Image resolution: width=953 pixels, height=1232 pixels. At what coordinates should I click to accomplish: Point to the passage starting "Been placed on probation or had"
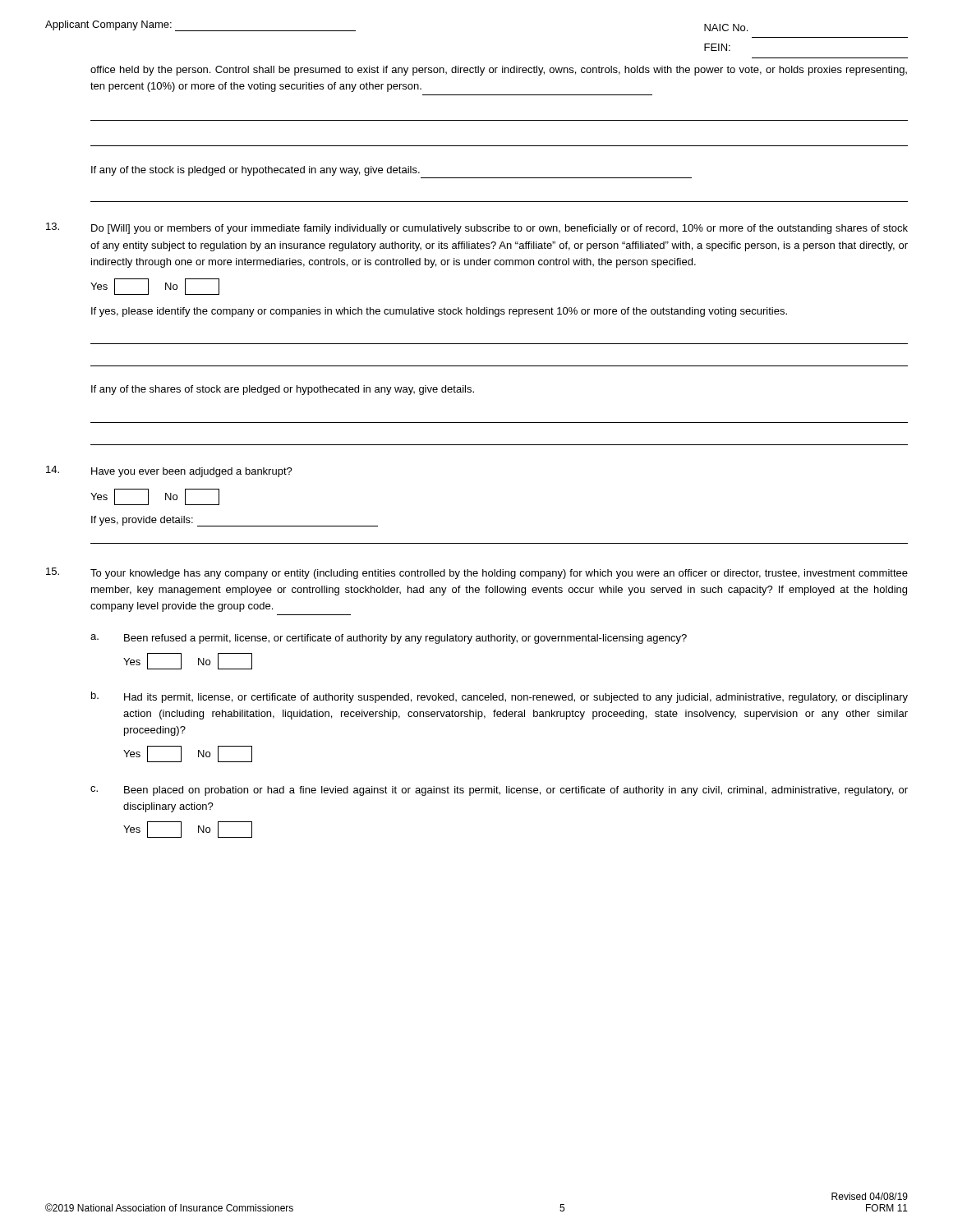[x=516, y=791]
